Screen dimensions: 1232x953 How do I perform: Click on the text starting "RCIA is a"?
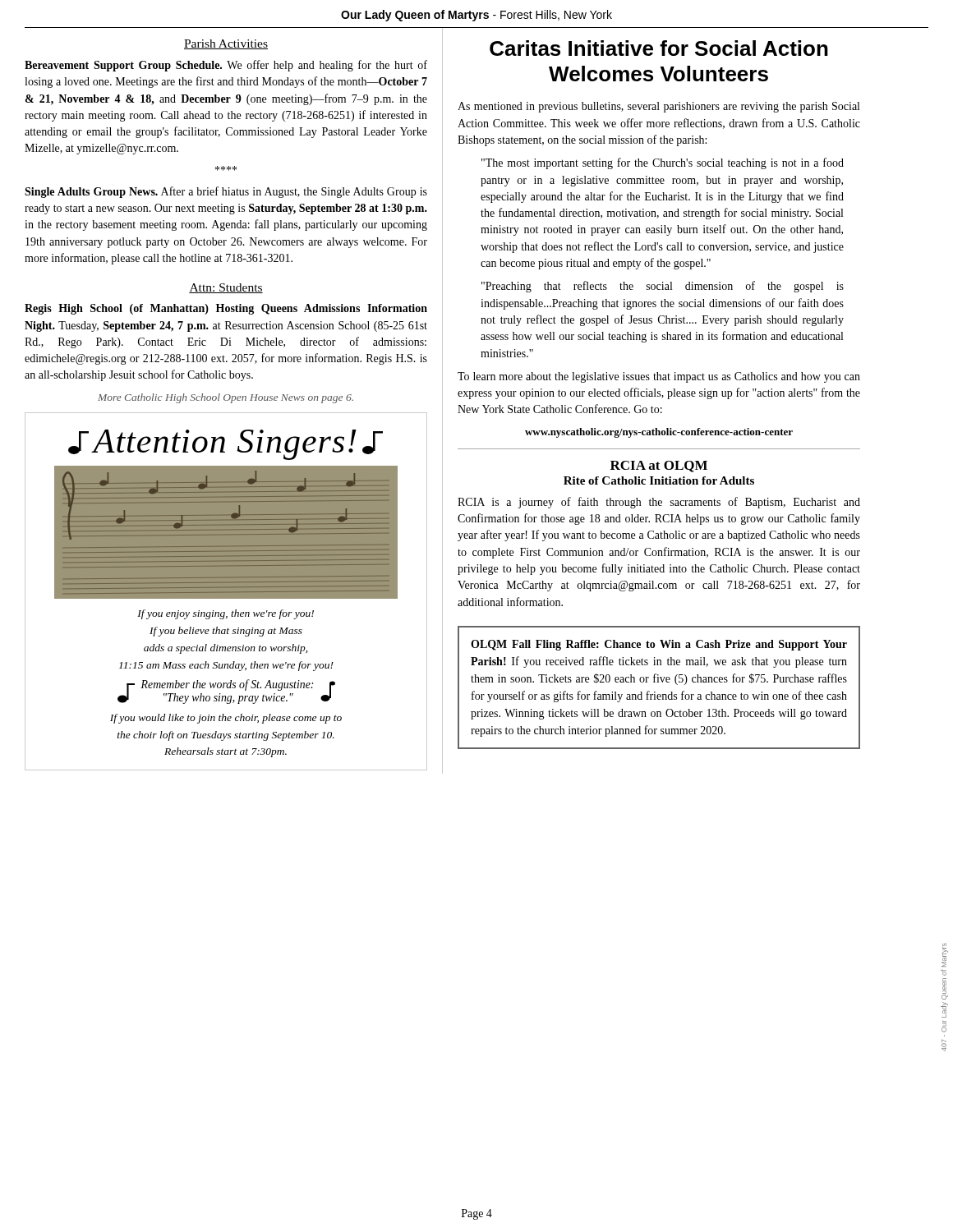[659, 552]
